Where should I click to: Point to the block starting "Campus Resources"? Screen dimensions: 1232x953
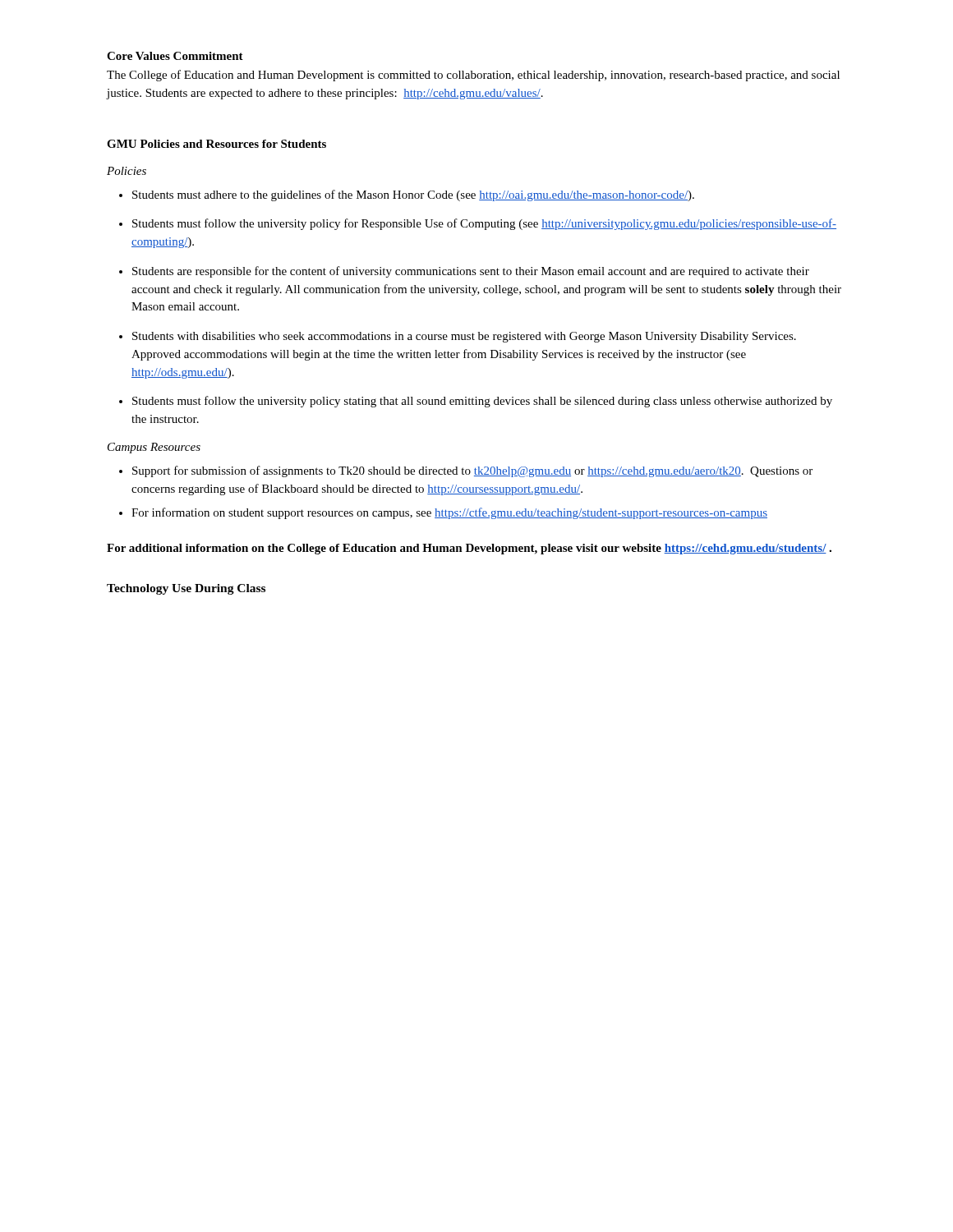coord(154,447)
